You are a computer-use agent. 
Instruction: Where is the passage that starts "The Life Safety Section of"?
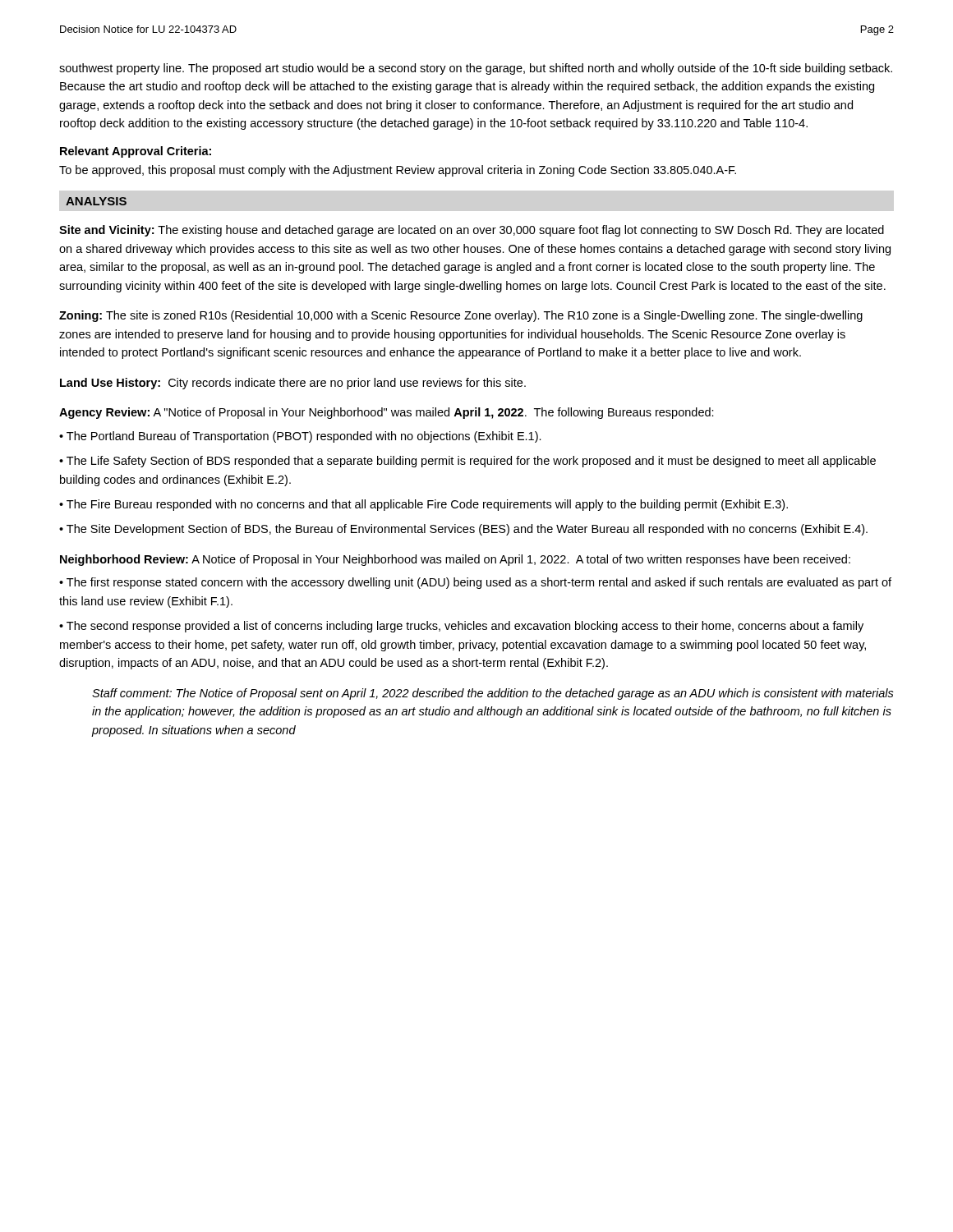(x=468, y=470)
